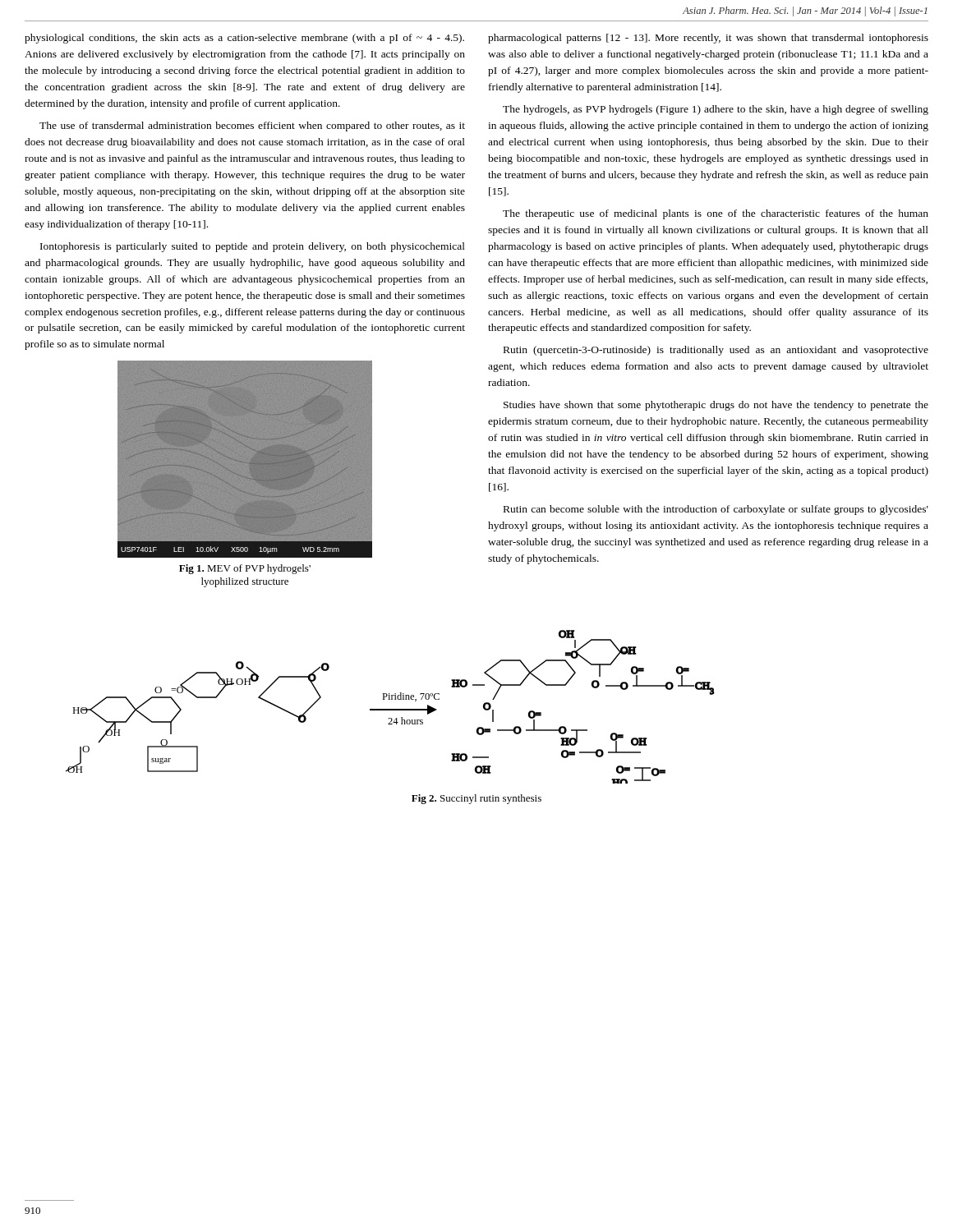The height and width of the screenshot is (1232, 953).
Task: Where does it say "Fig 1. MEV of PVP hydrogels'lyophilized structure"?
Action: (245, 575)
